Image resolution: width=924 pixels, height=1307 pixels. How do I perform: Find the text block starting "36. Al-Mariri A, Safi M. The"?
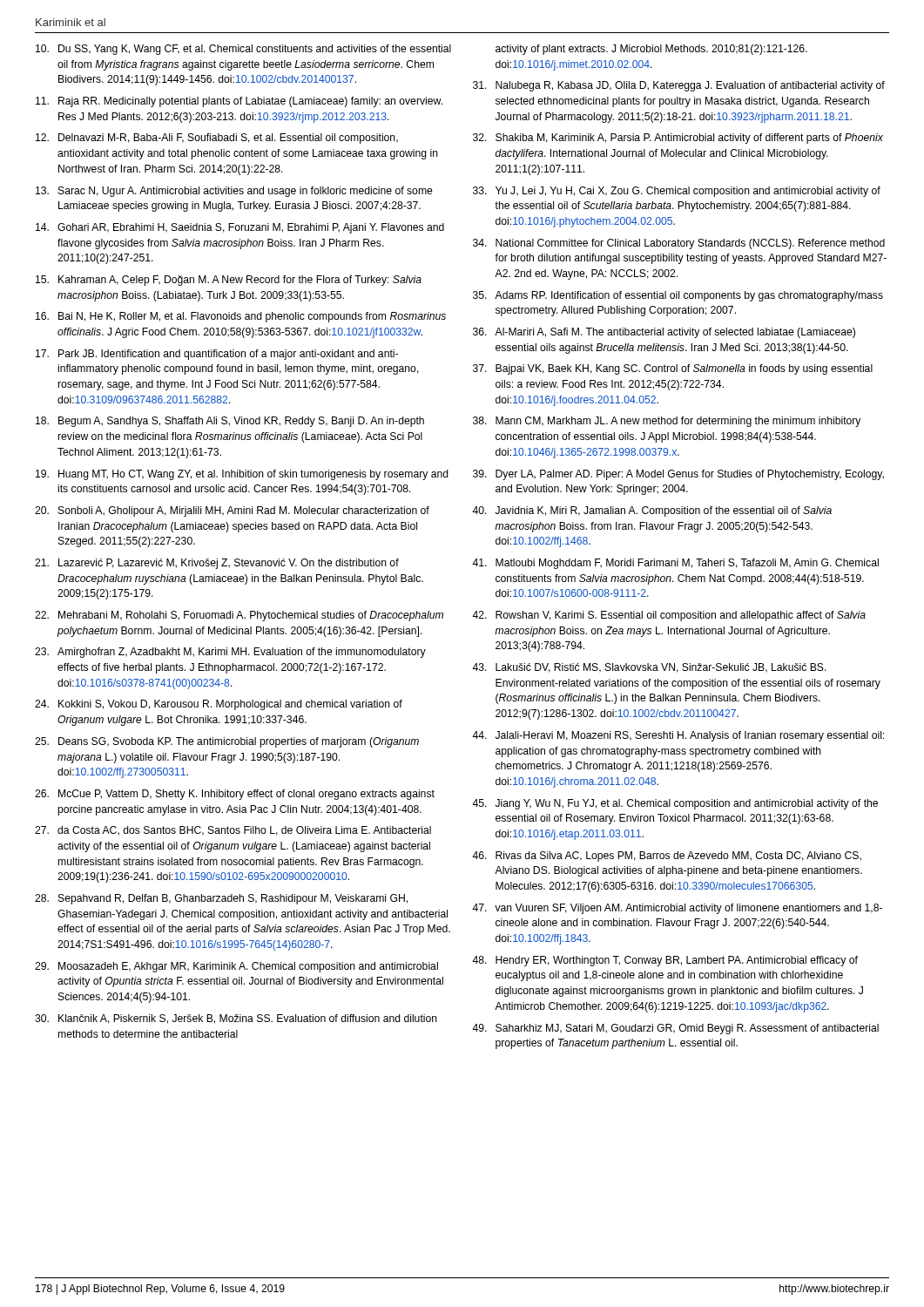click(x=681, y=340)
